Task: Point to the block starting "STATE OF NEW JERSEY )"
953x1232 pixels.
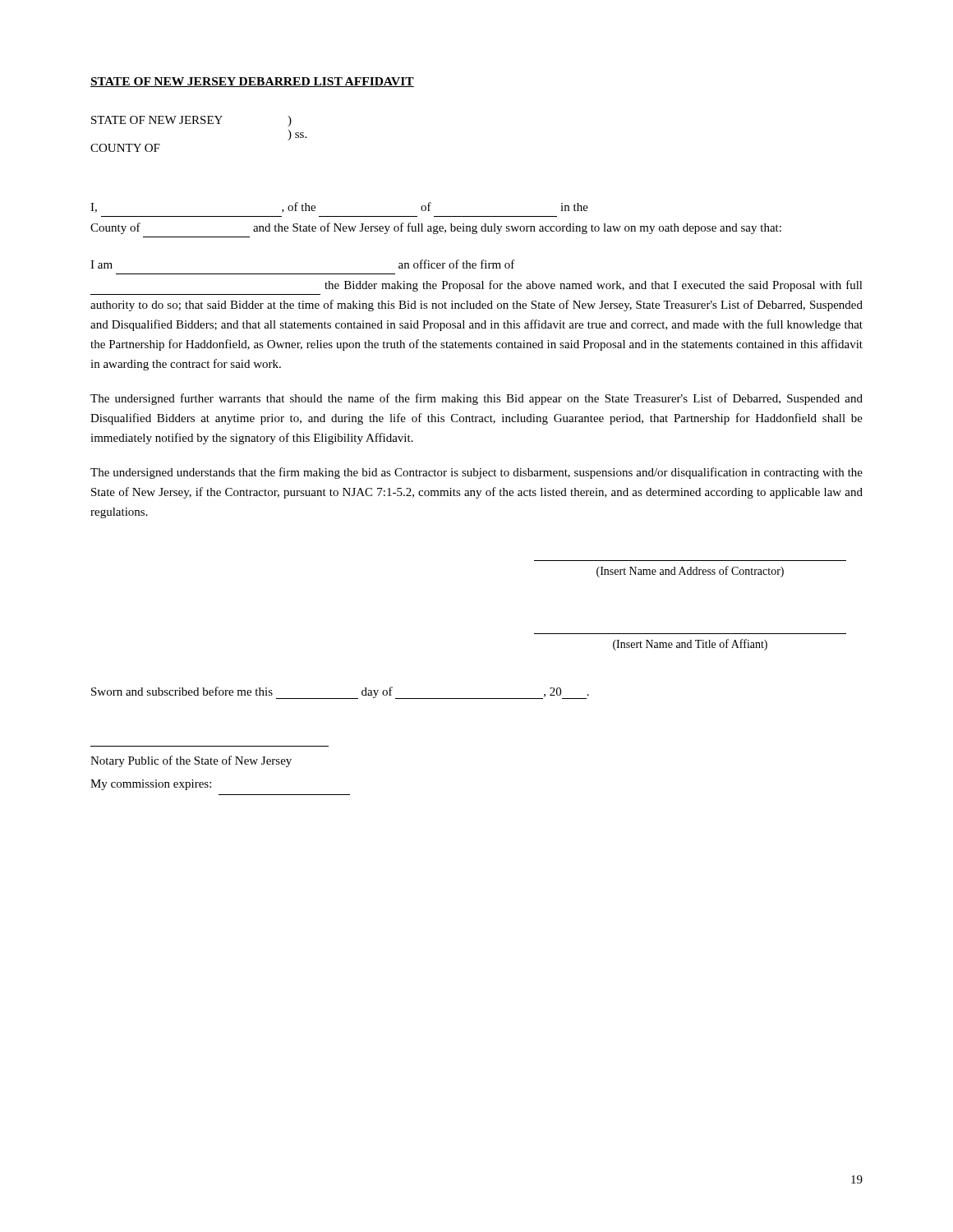Action: tap(191, 121)
